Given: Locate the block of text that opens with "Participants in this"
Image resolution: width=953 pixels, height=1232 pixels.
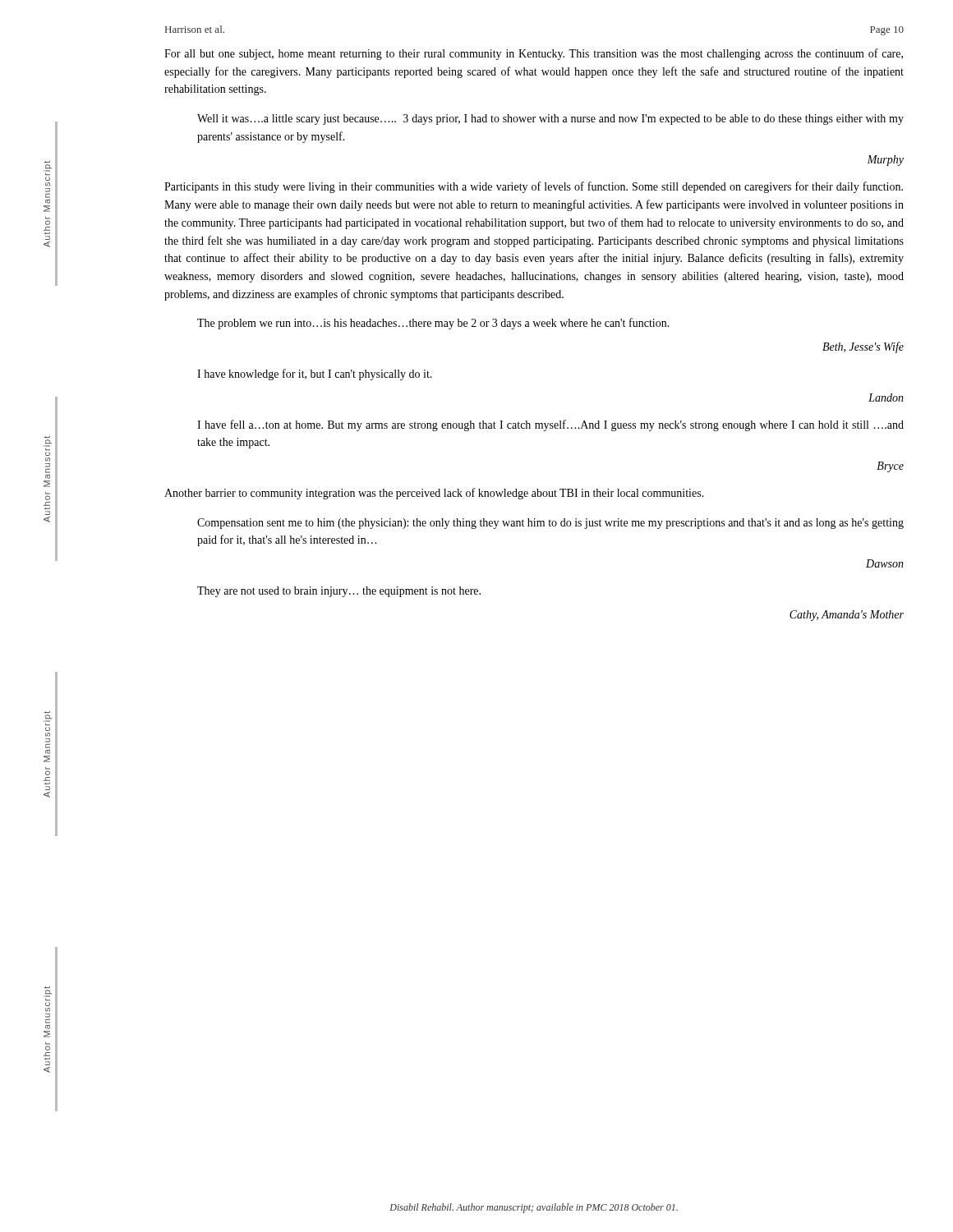Looking at the screenshot, I should 534,241.
